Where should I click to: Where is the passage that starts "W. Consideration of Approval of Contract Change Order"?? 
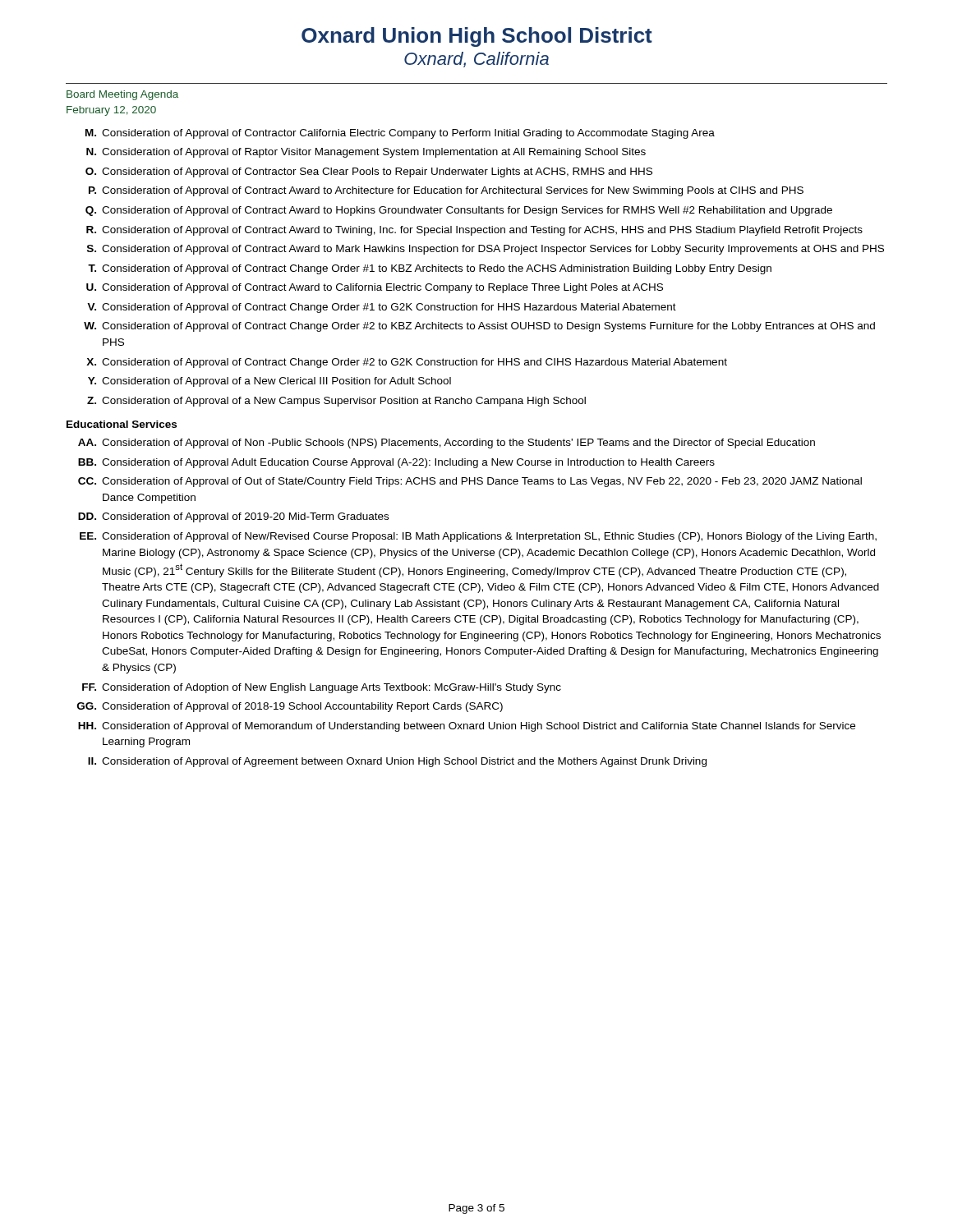(476, 334)
